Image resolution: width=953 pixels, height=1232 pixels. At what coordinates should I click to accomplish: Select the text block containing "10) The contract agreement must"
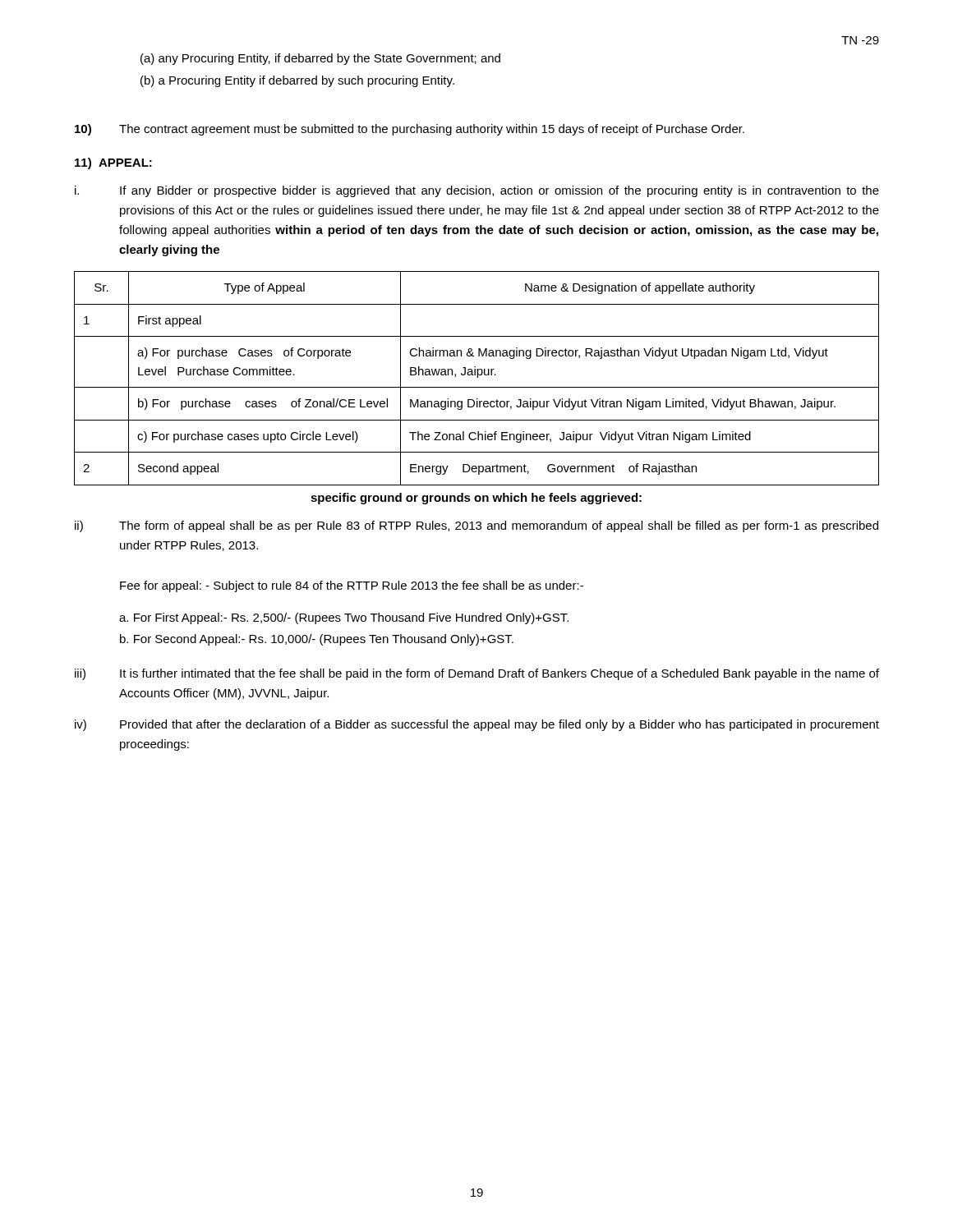click(x=410, y=129)
